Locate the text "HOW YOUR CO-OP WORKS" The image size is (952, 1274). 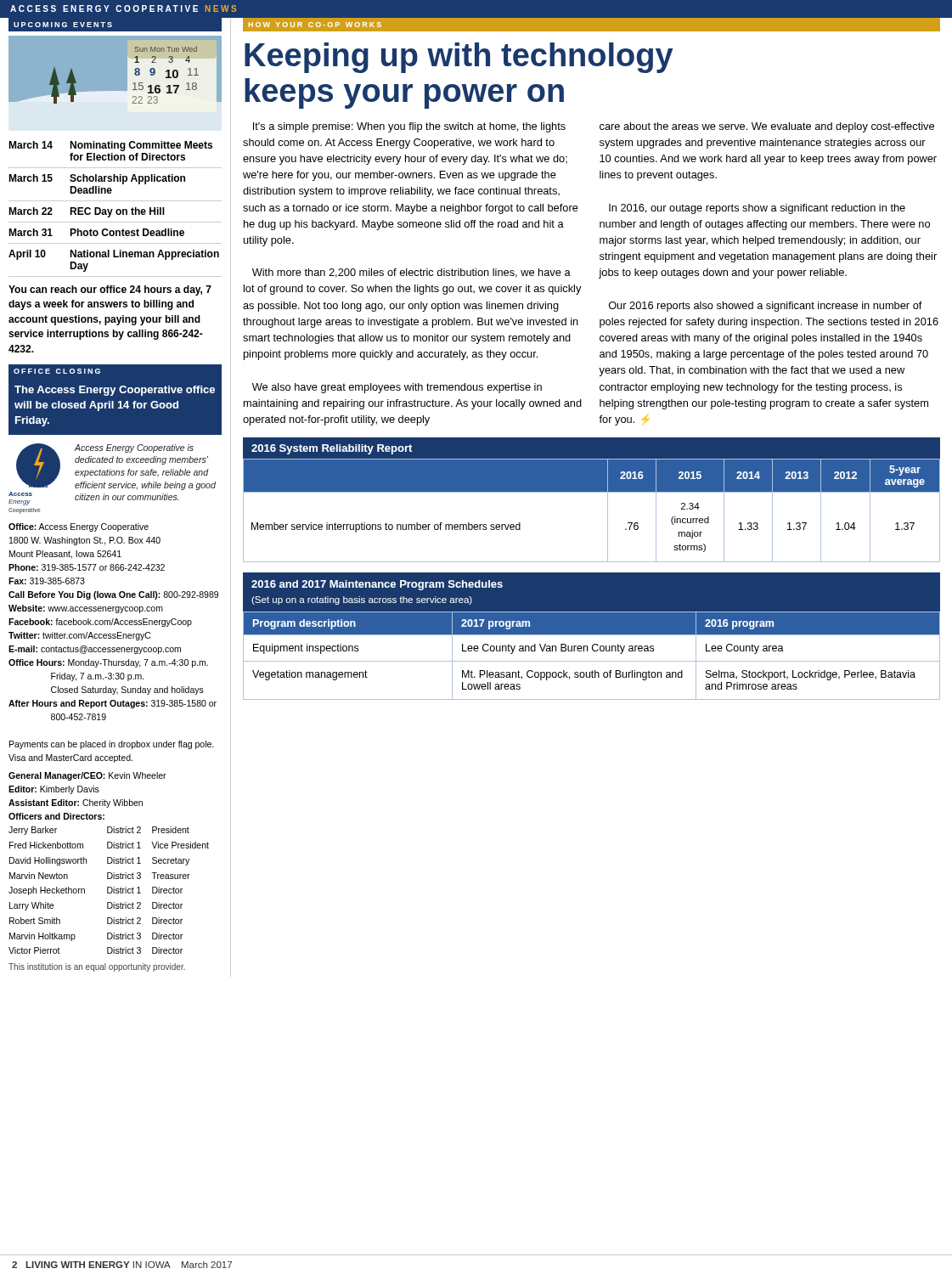tap(316, 25)
